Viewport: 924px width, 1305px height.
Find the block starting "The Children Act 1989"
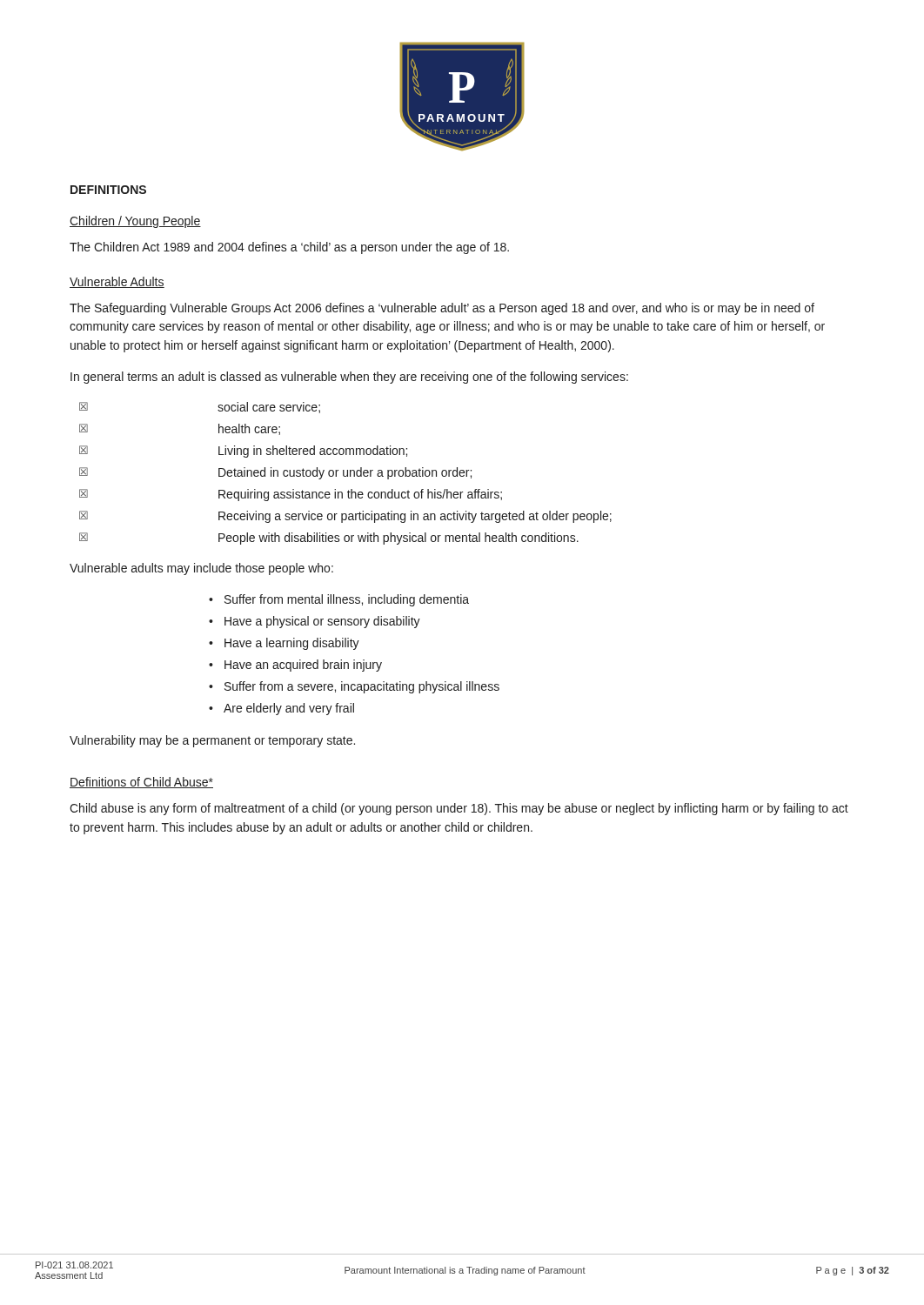290,247
